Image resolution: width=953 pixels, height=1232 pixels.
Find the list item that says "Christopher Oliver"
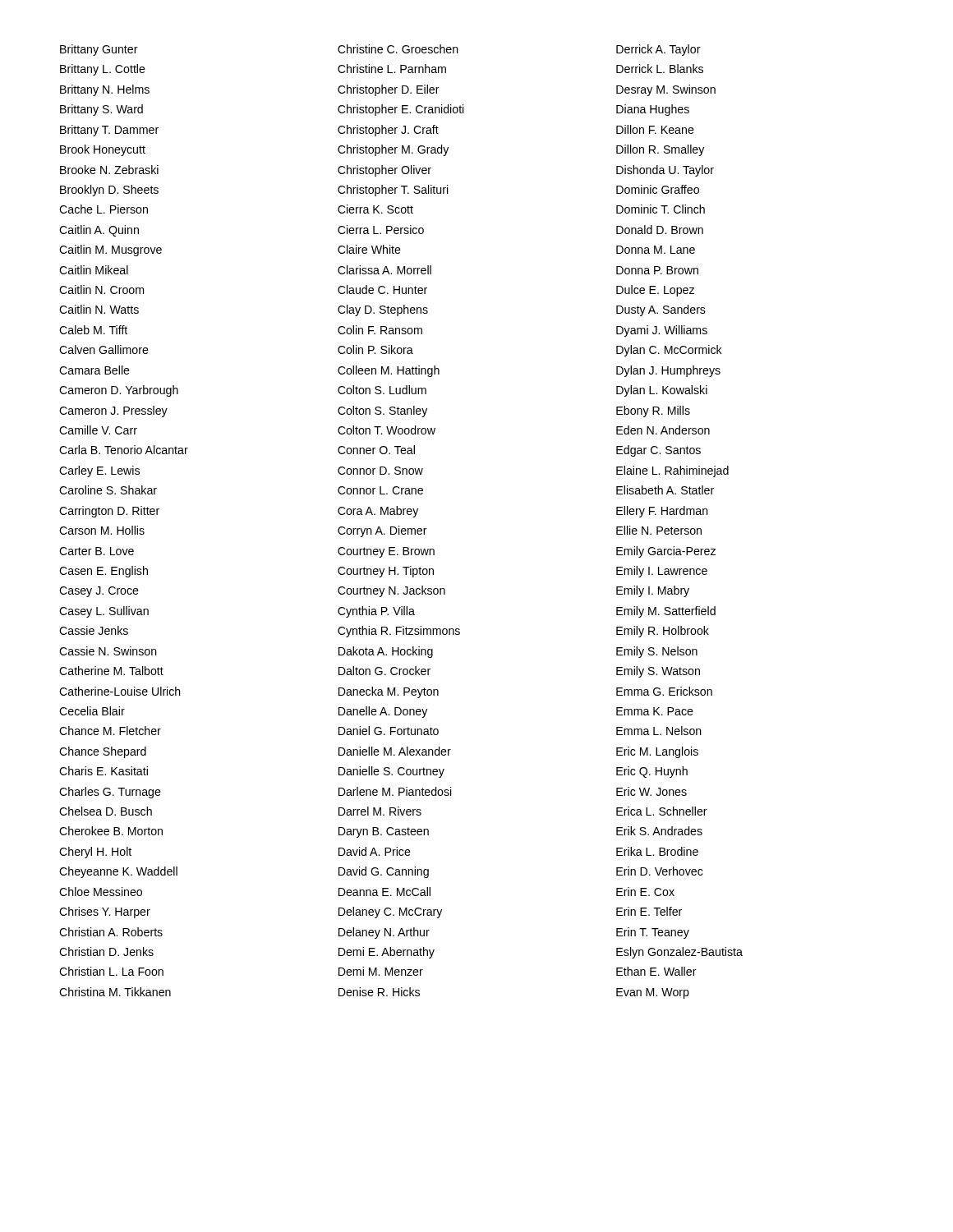coord(384,170)
